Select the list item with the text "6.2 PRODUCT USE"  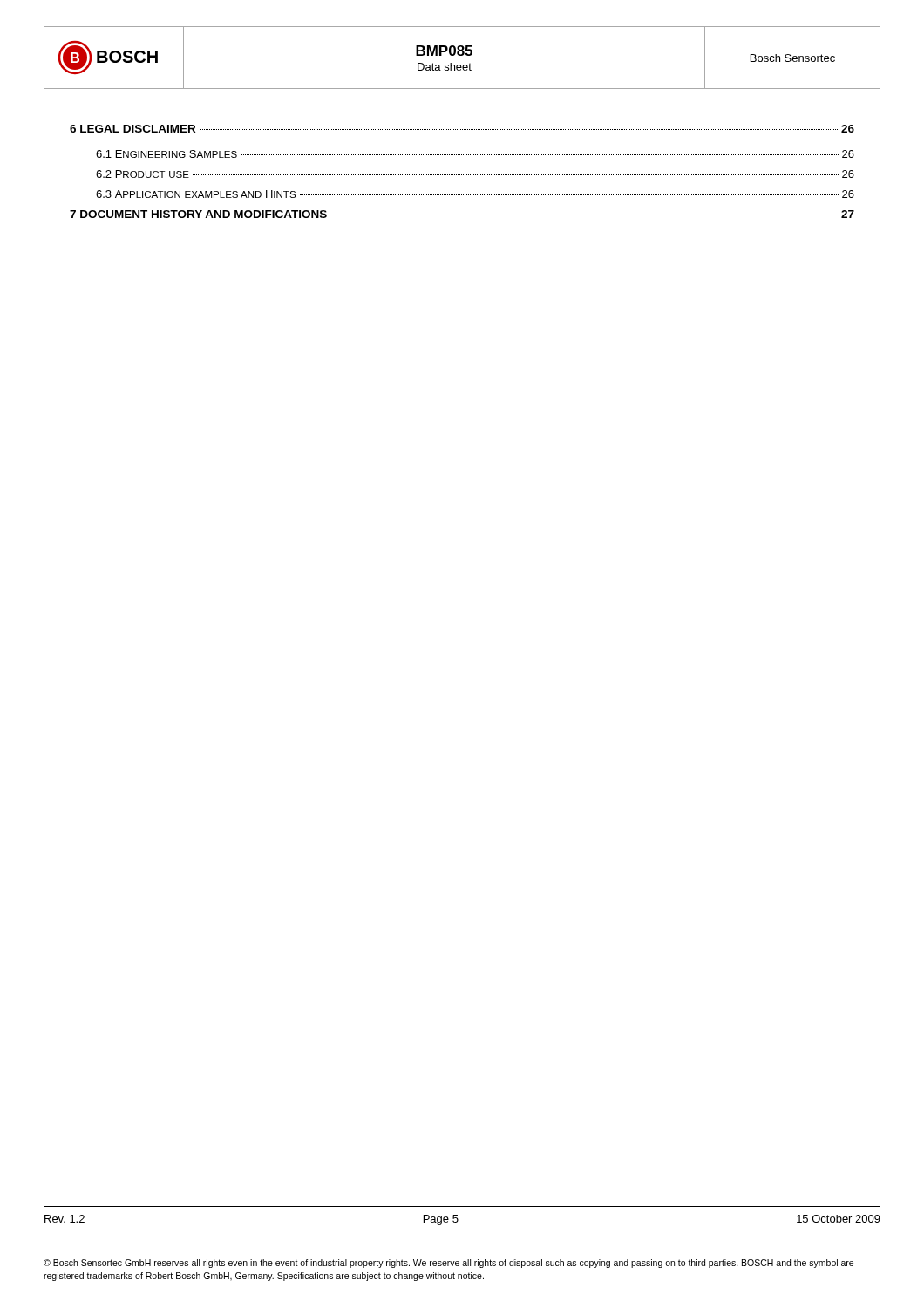475,174
